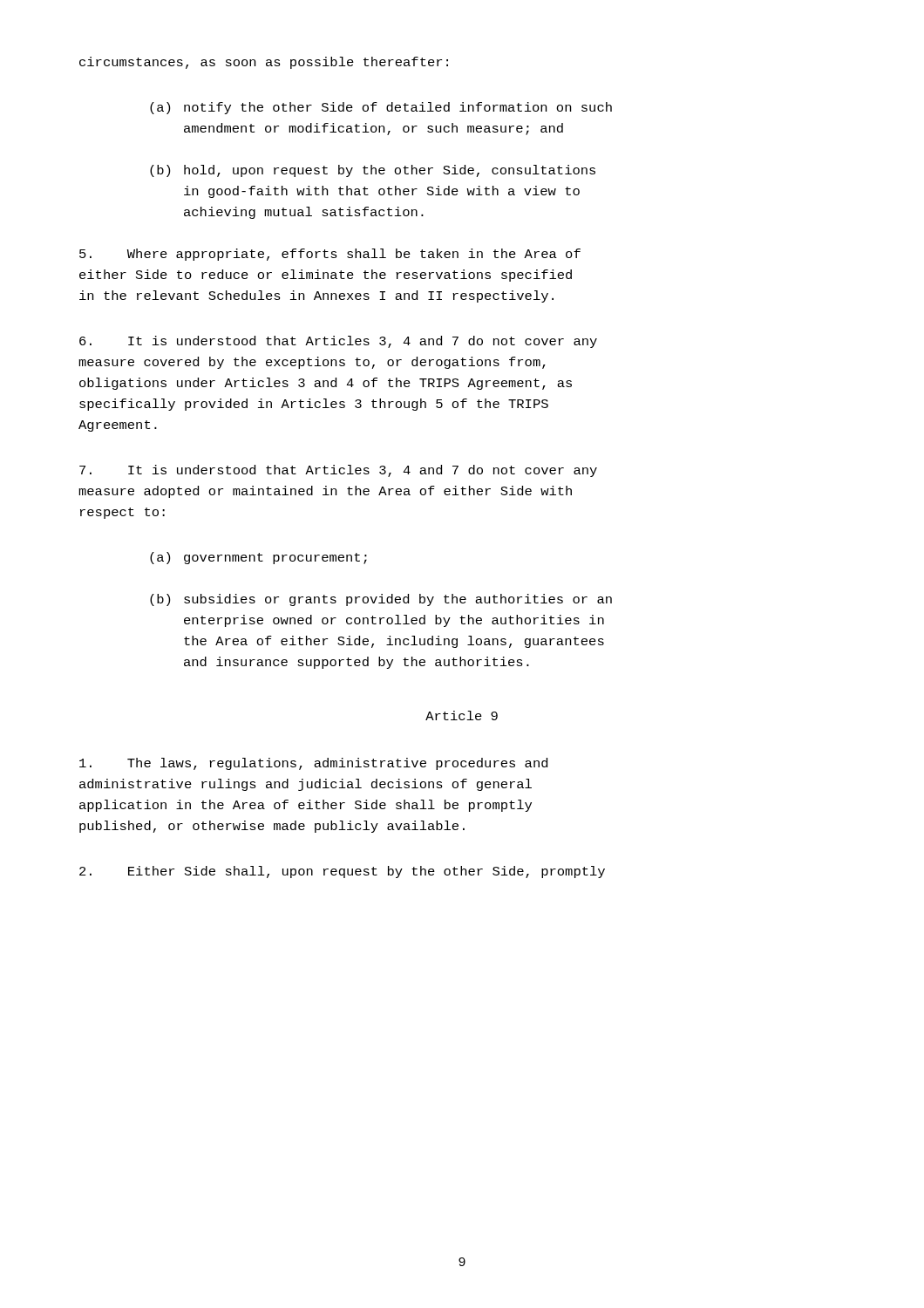Click on the text block that says "The laws, regulations, administrative"
The height and width of the screenshot is (1308, 924).
(314, 796)
